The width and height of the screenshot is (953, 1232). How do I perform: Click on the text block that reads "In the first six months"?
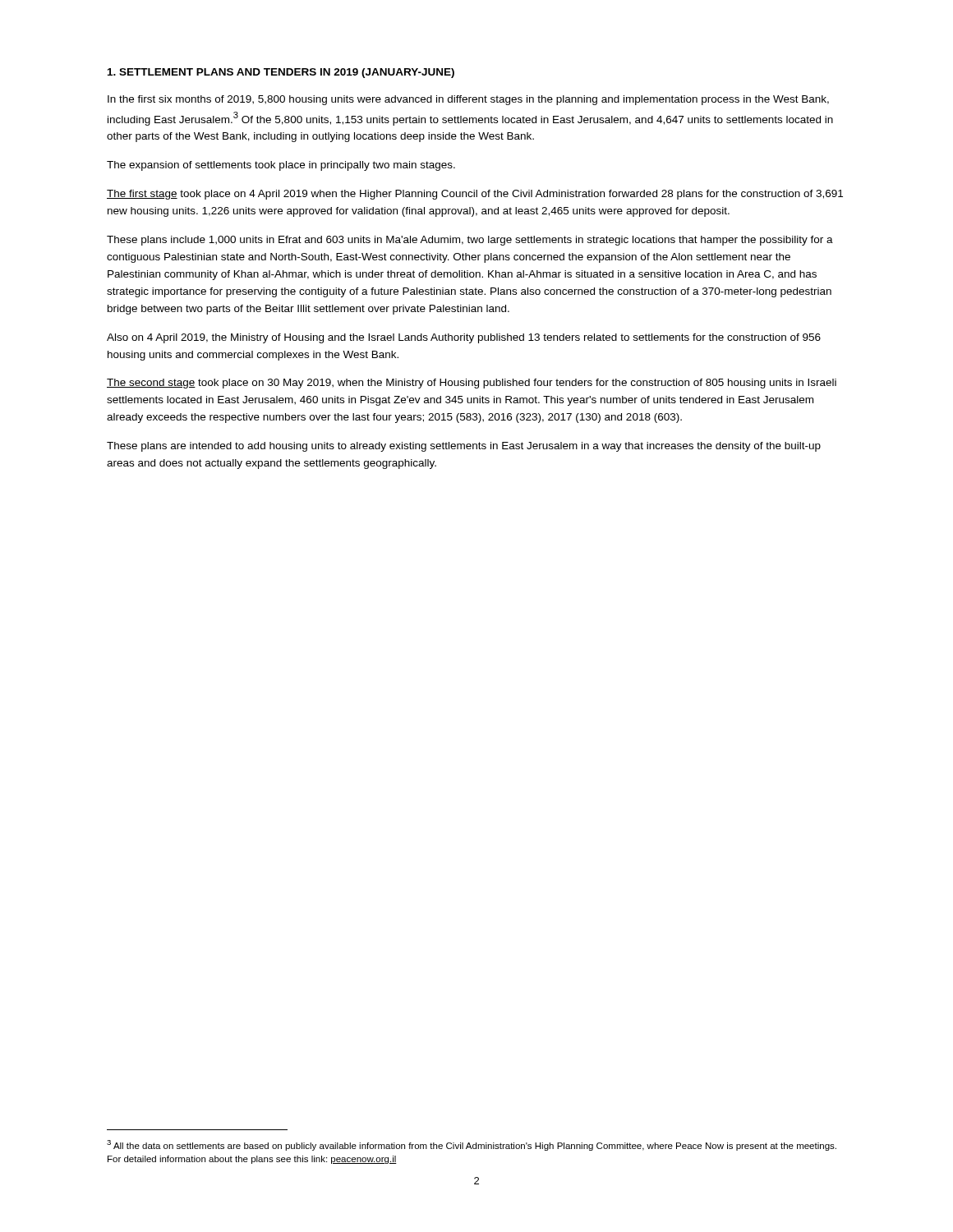(x=470, y=118)
